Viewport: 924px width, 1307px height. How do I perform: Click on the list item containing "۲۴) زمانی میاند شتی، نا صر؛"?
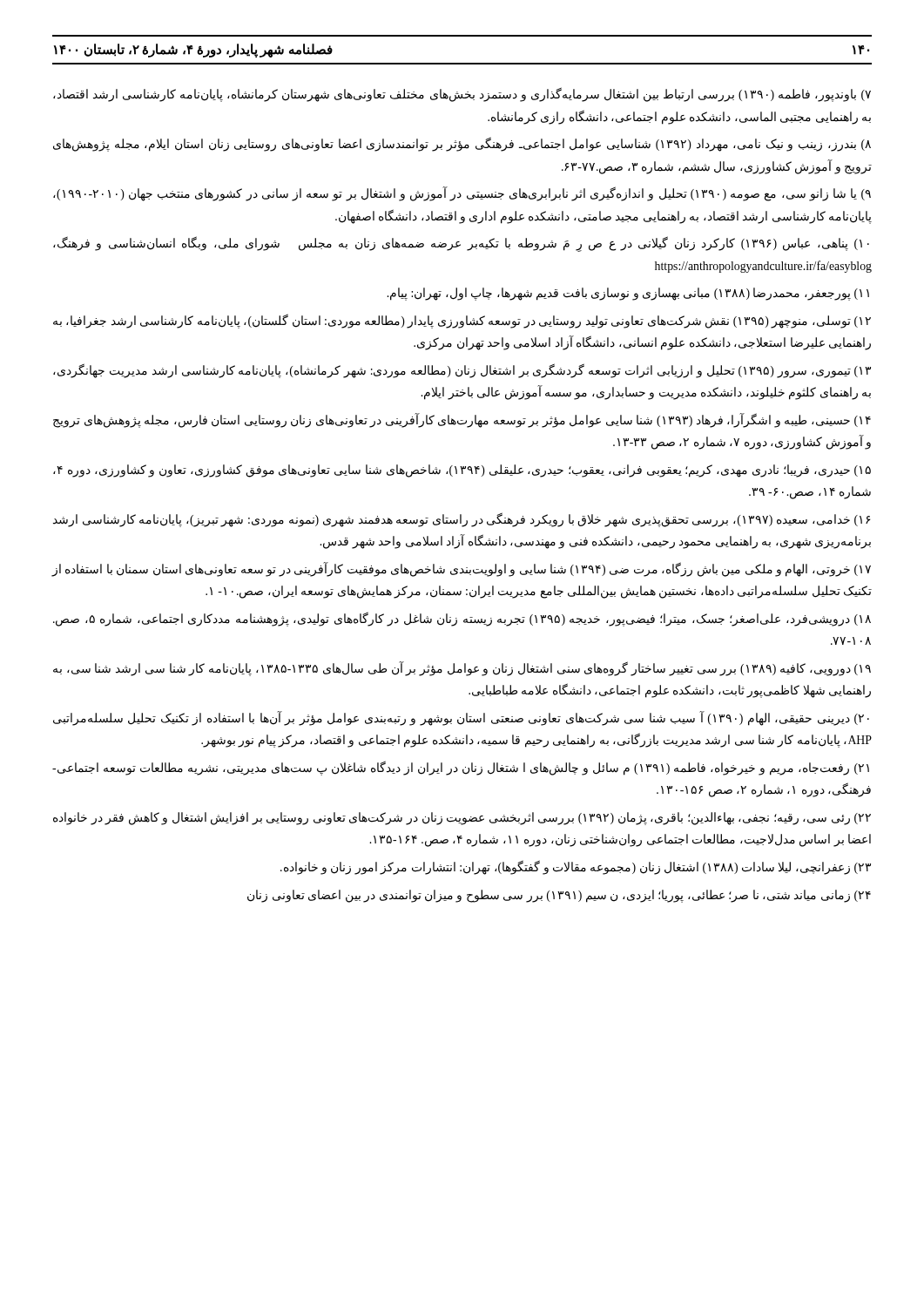pos(559,895)
